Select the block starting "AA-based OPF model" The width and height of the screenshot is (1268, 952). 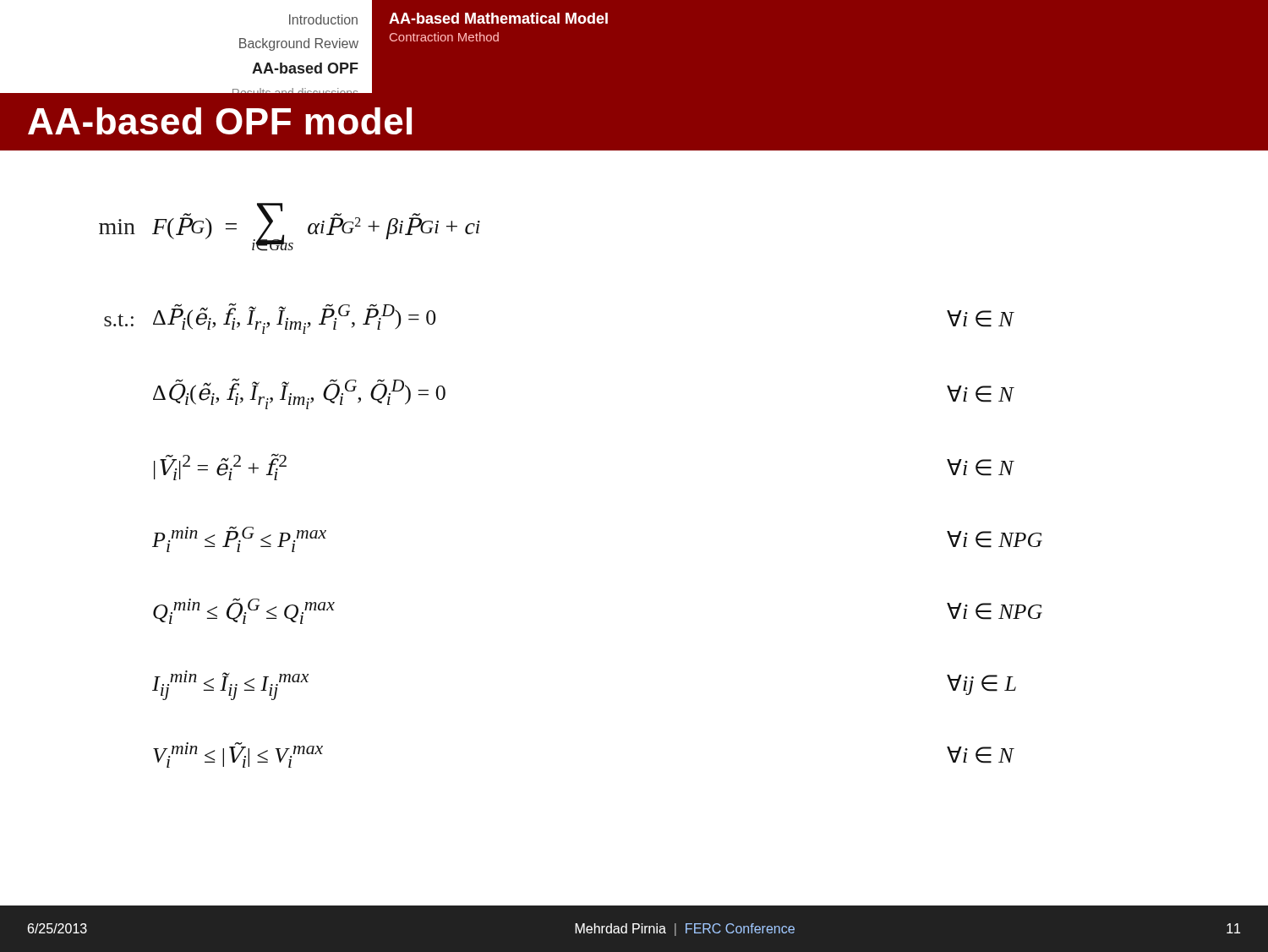coord(221,122)
